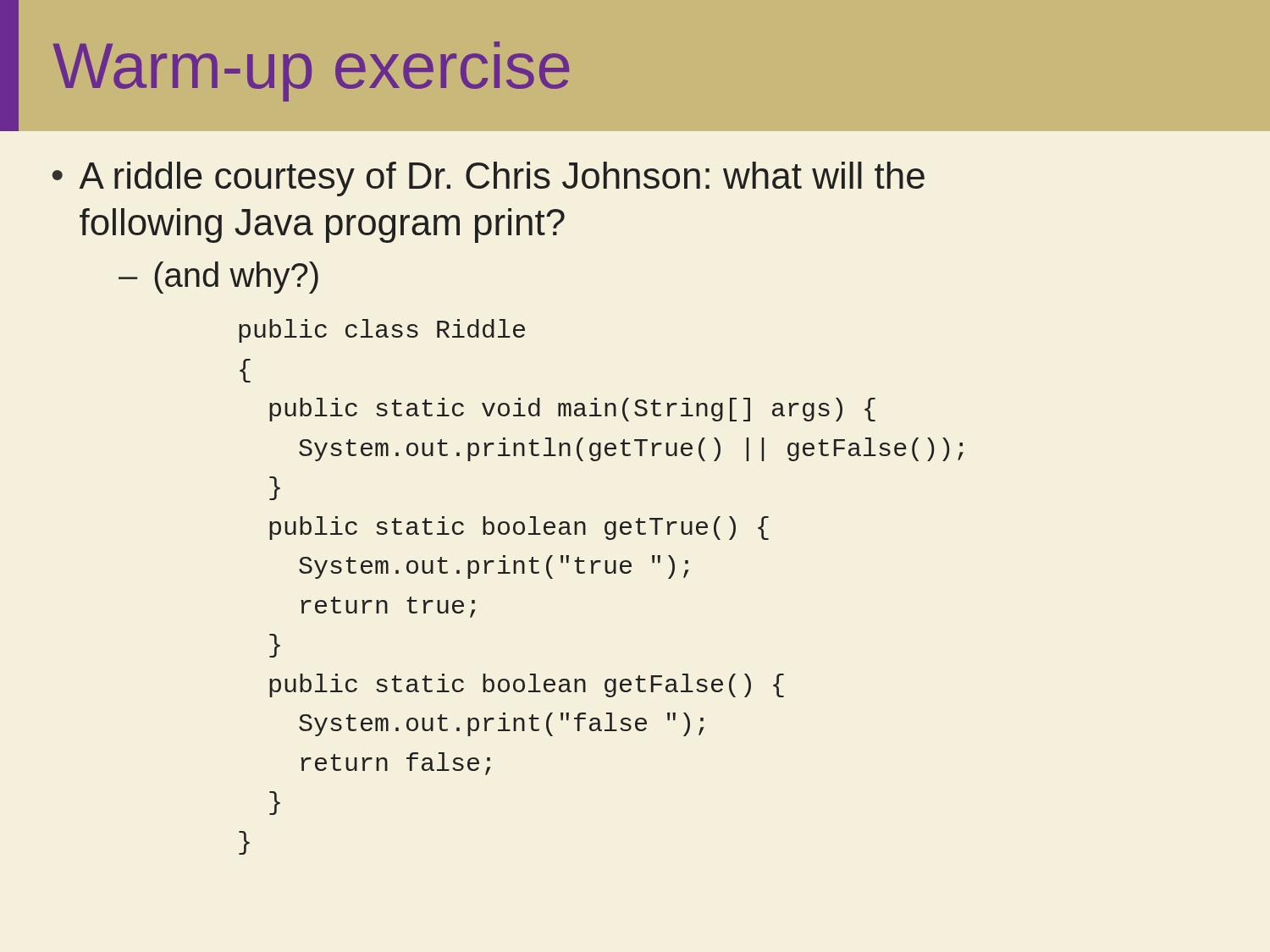The height and width of the screenshot is (952, 1270).
Task: Click where it says "– (and why?)"
Action: click(x=219, y=275)
